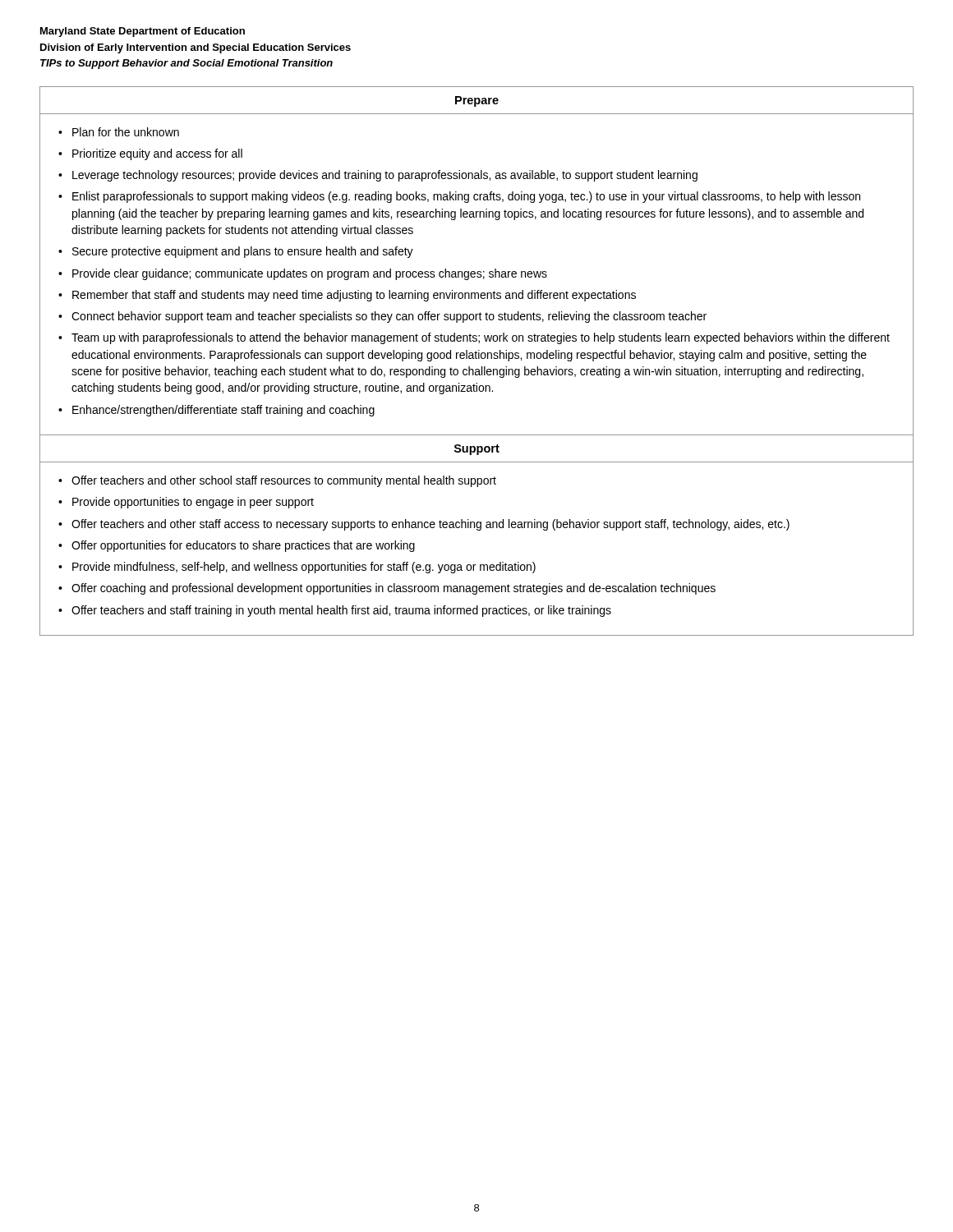
Task: Locate the passage starting "Offer opportunities for educators to share practices that"
Action: (x=243, y=545)
